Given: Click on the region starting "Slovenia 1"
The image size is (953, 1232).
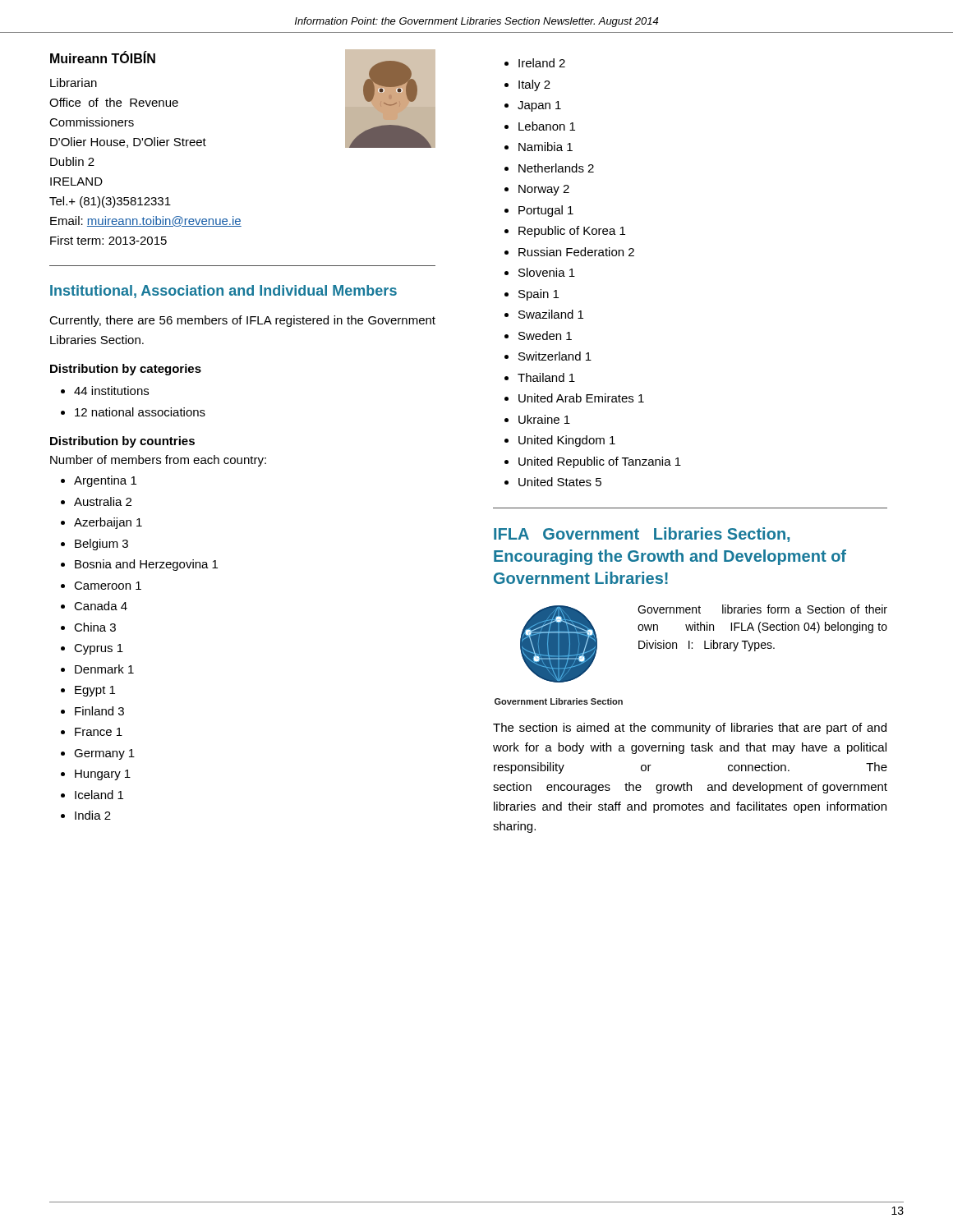Looking at the screenshot, I should 546,272.
